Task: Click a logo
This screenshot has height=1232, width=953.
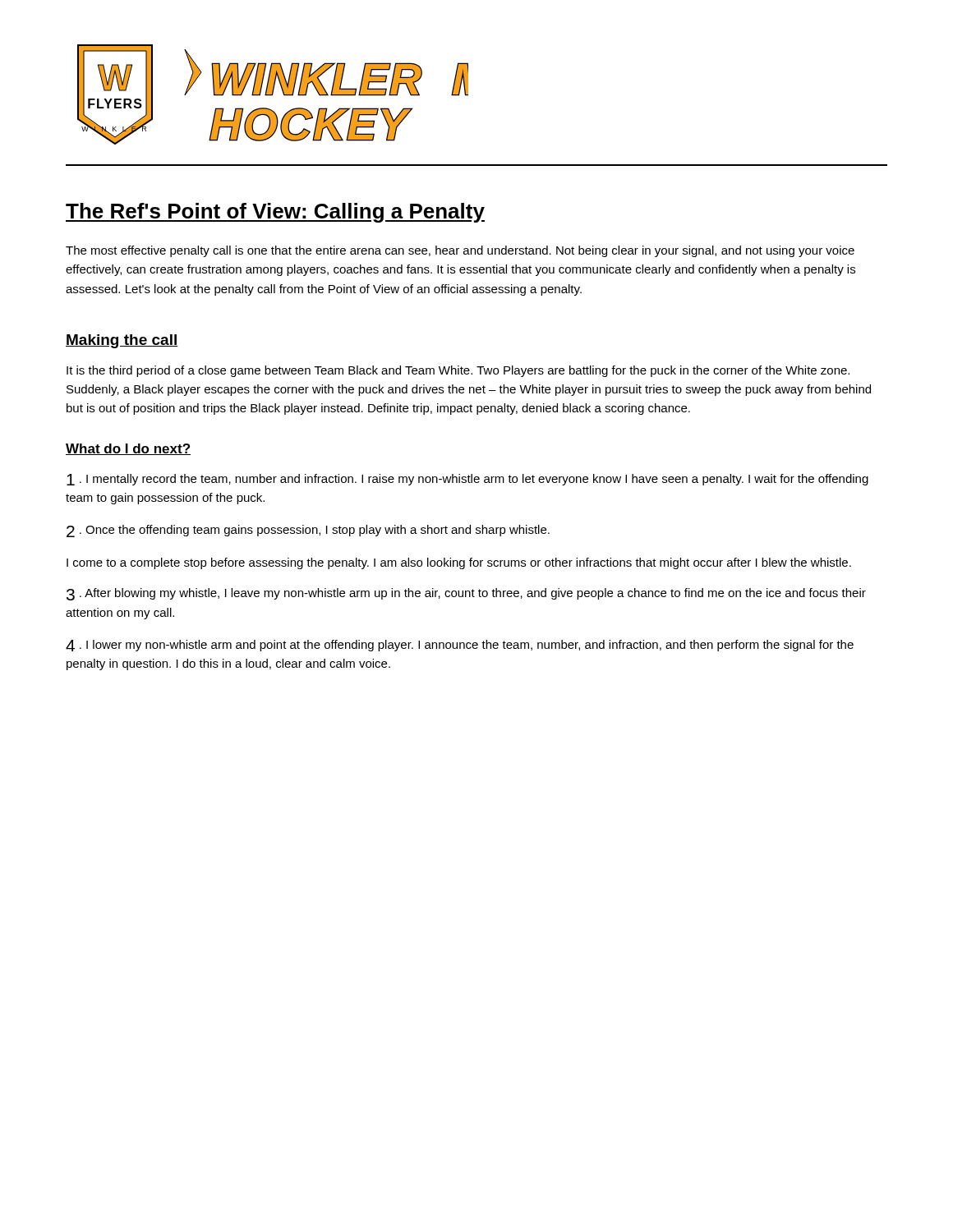Action: click(x=476, y=74)
